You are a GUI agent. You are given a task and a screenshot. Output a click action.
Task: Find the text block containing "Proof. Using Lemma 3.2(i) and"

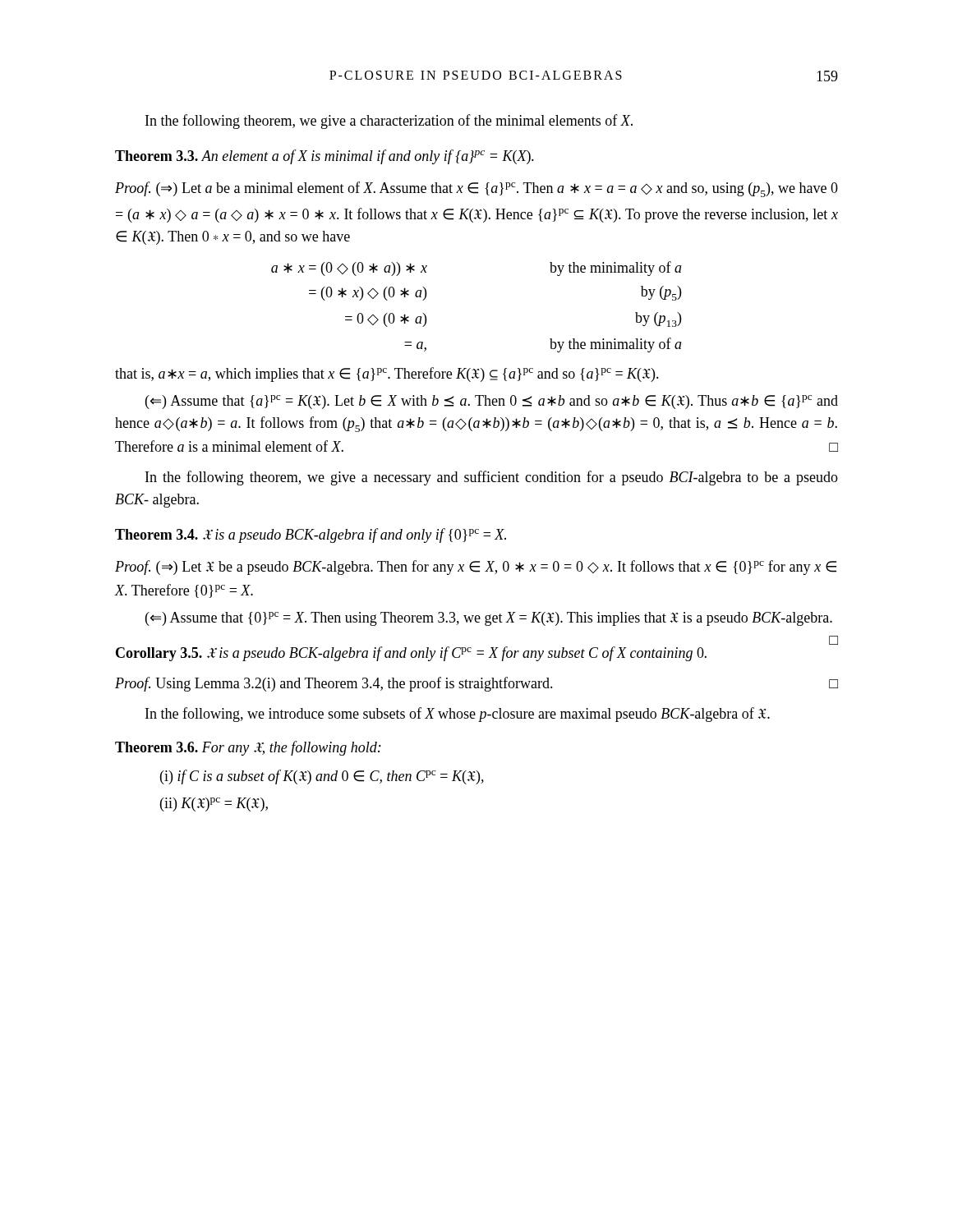click(x=476, y=684)
